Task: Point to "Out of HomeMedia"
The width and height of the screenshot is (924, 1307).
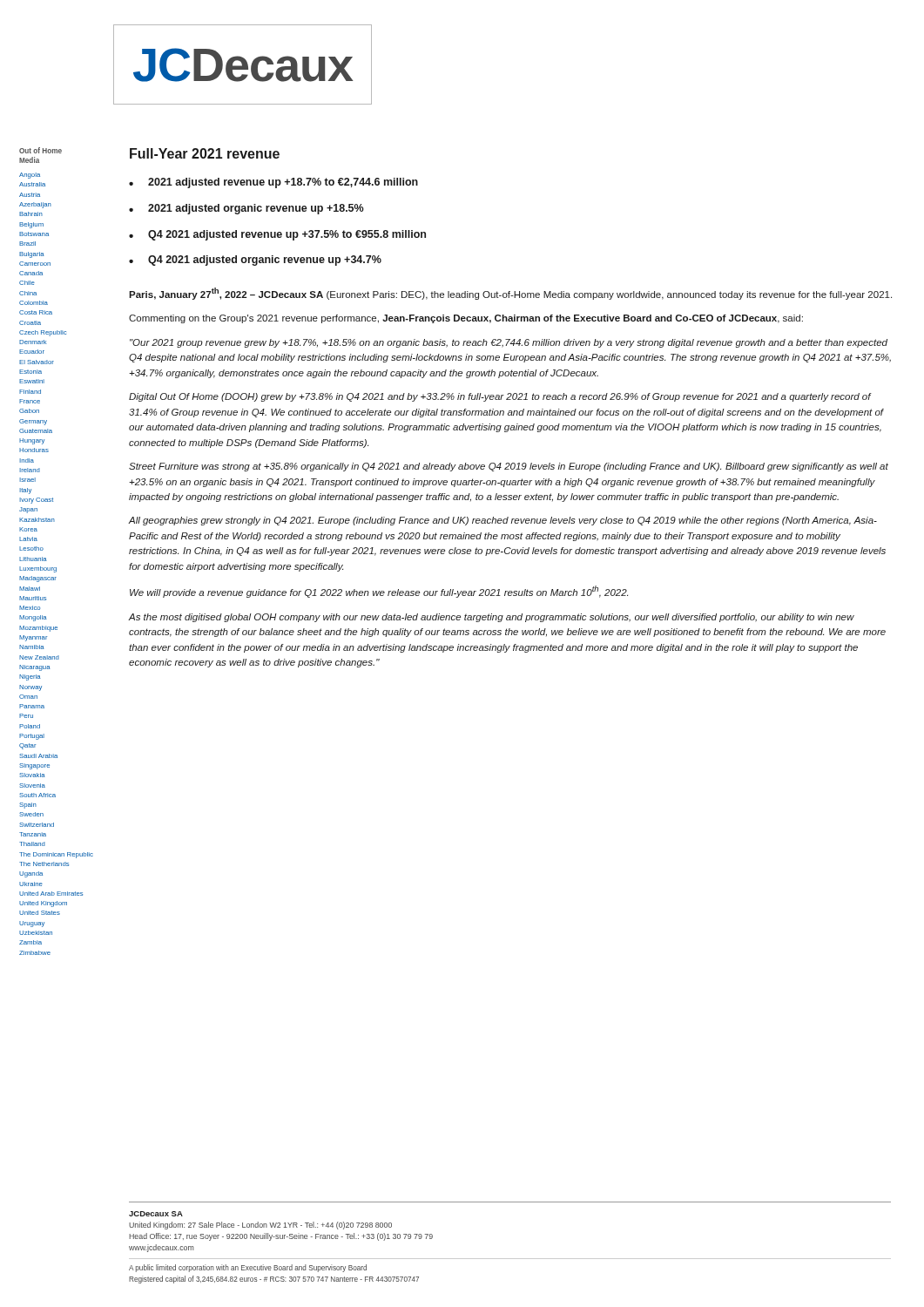Action: [x=41, y=156]
